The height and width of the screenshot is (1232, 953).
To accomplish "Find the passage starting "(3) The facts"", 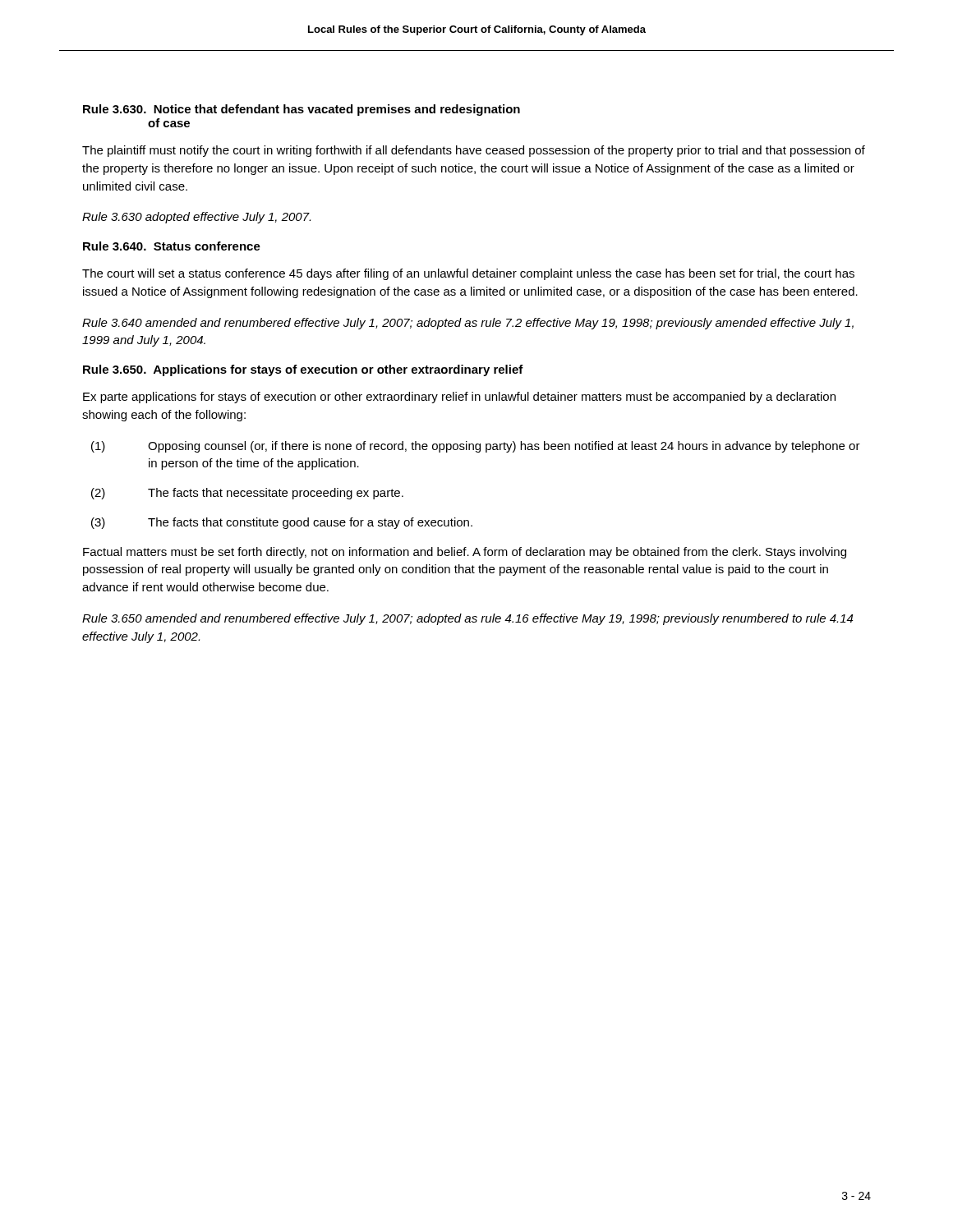I will coord(476,522).
